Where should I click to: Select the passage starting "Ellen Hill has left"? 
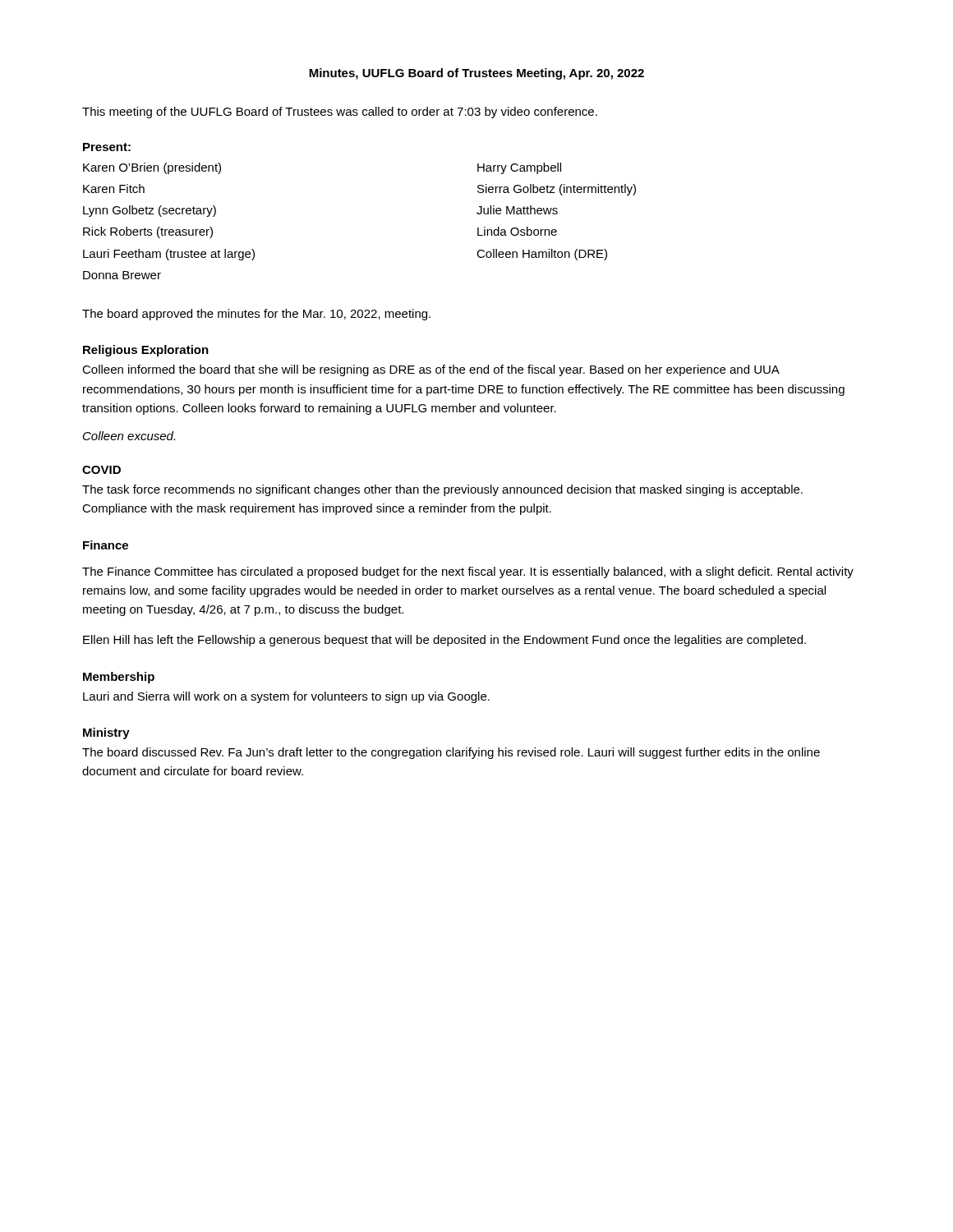[445, 640]
